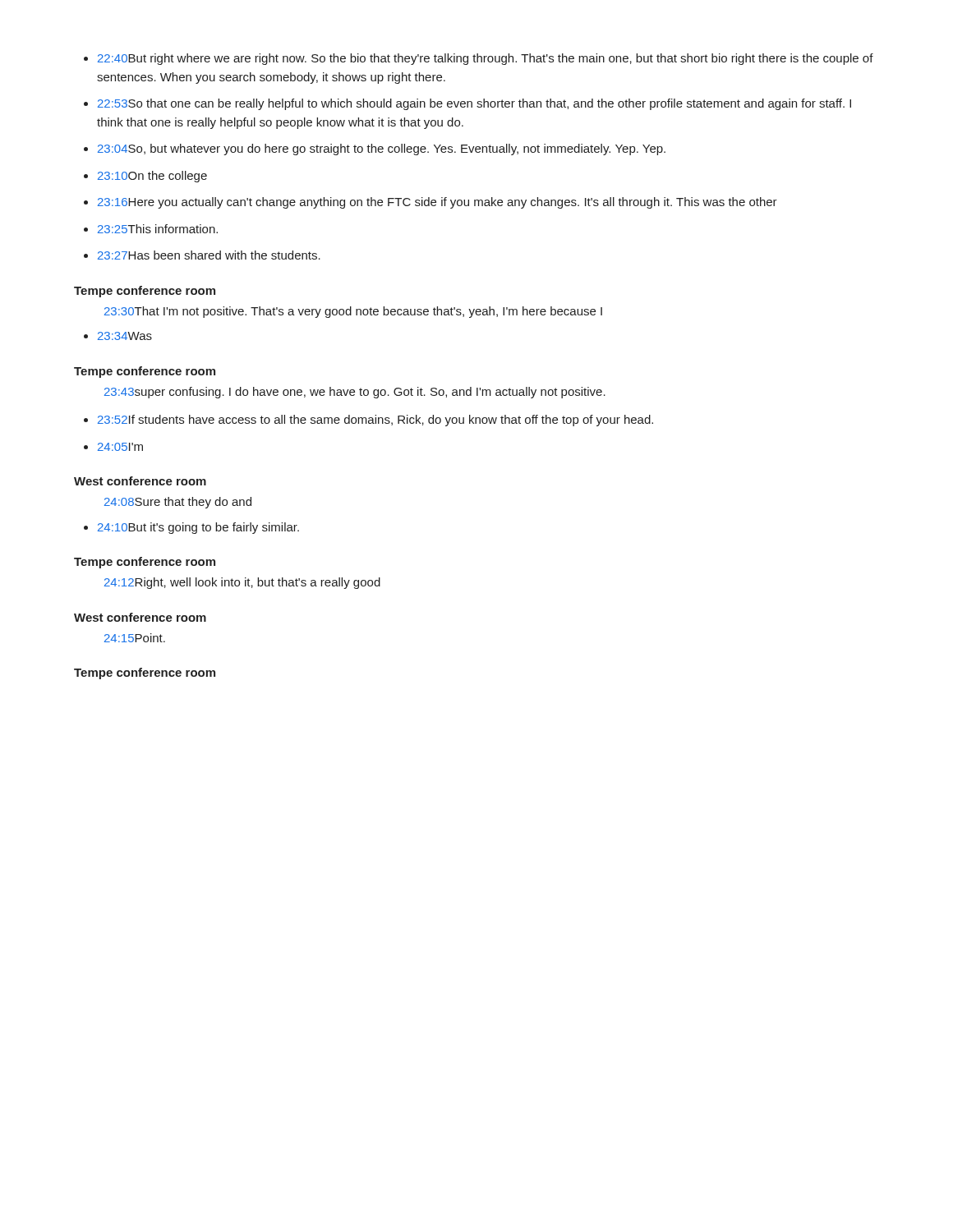Point to the block beginning "23:30That I'm not positive. That's a very"
953x1232 pixels.
353,310
